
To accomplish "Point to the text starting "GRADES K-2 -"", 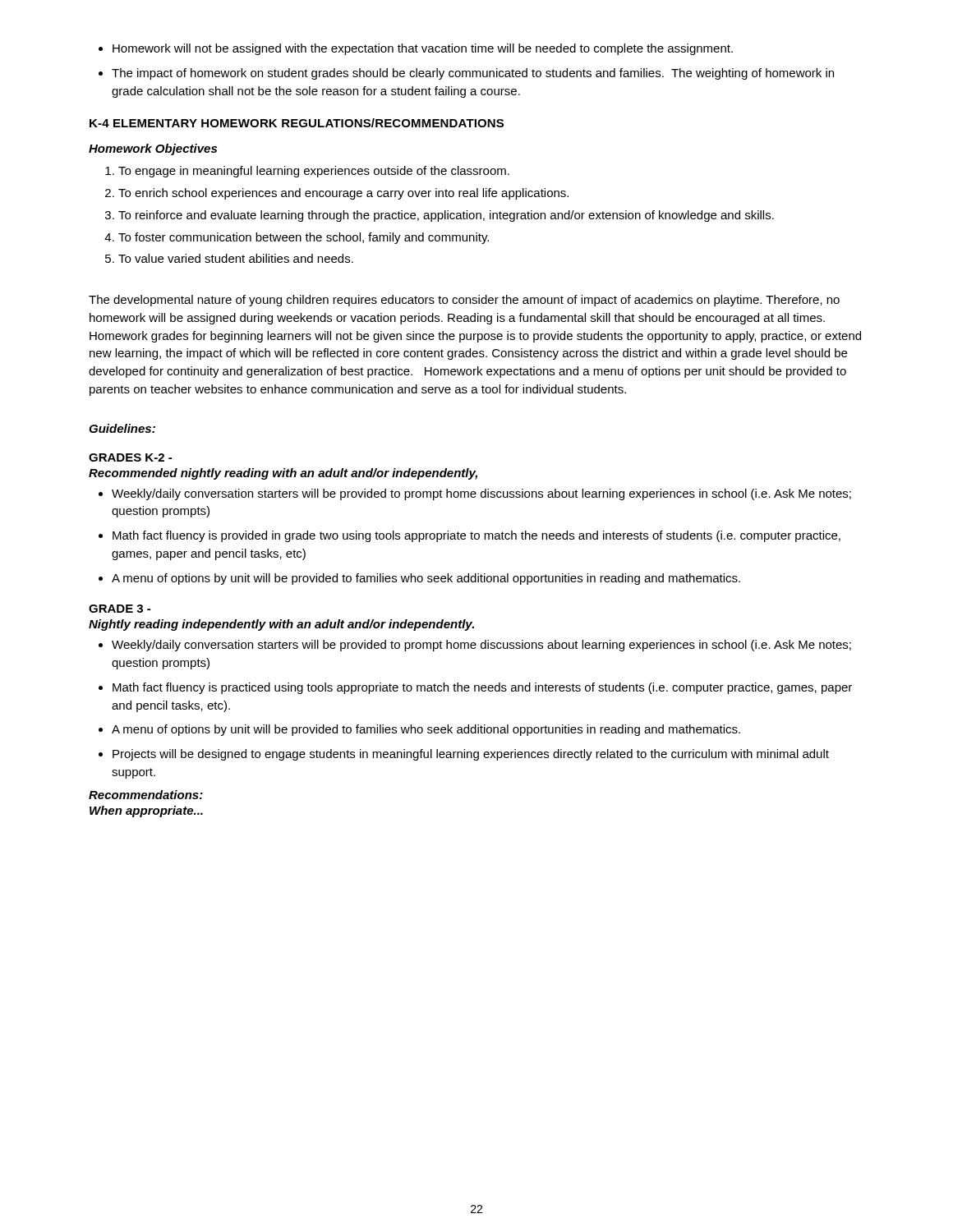I will click(x=131, y=457).
